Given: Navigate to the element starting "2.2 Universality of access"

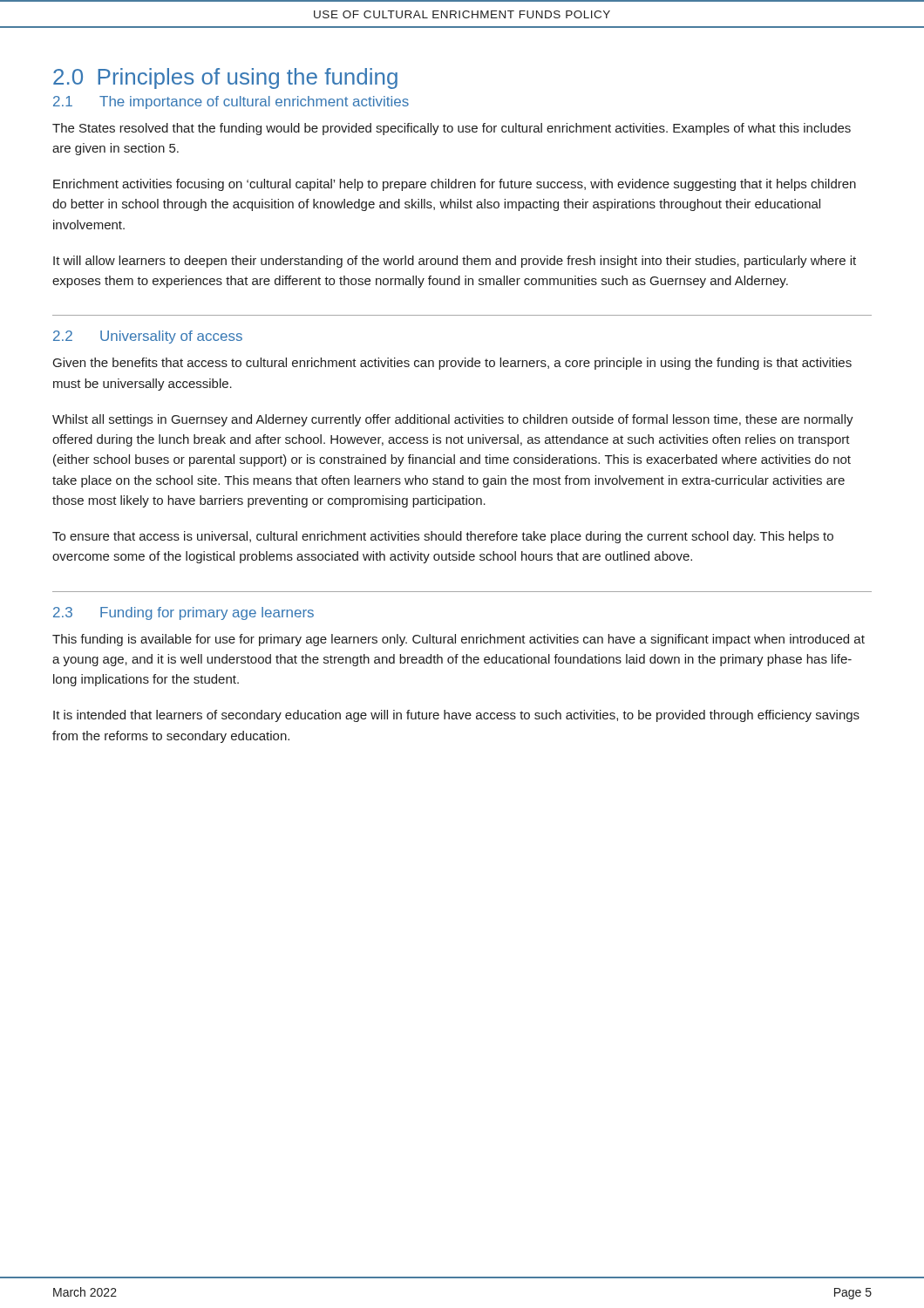Looking at the screenshot, I should click(x=148, y=337).
